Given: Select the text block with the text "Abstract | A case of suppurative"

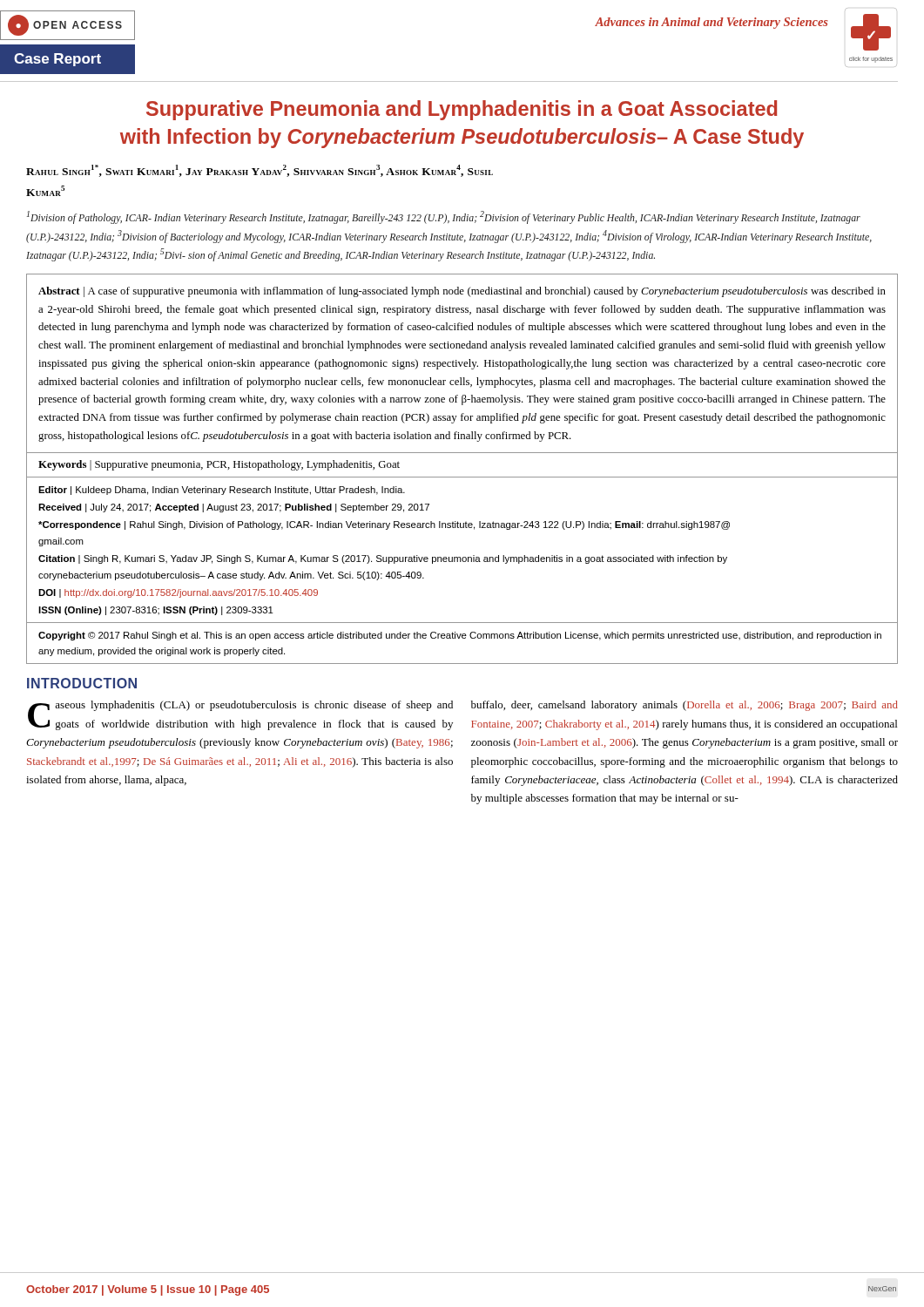Looking at the screenshot, I should point(462,363).
